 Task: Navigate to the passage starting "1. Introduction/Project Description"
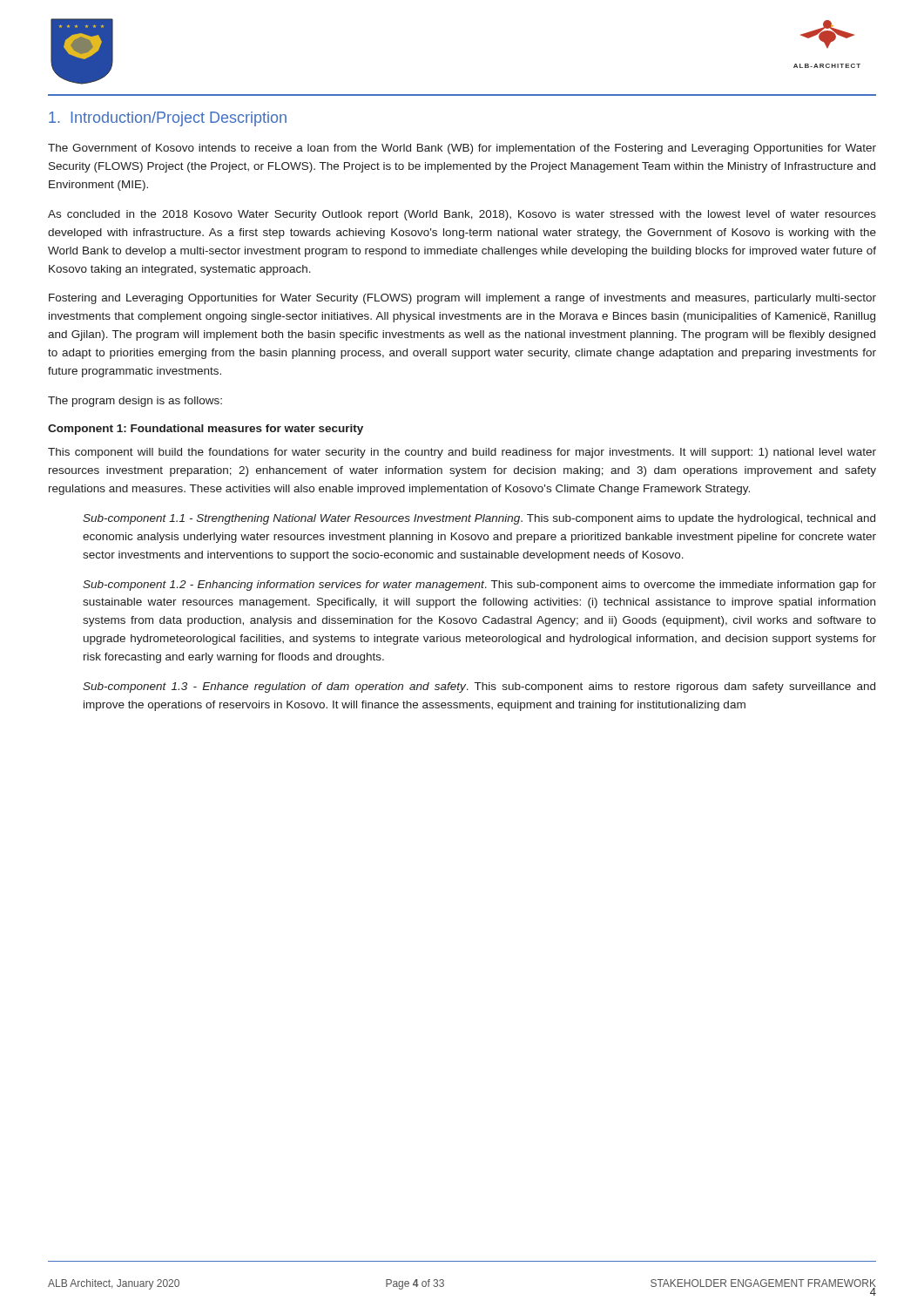[x=168, y=119]
